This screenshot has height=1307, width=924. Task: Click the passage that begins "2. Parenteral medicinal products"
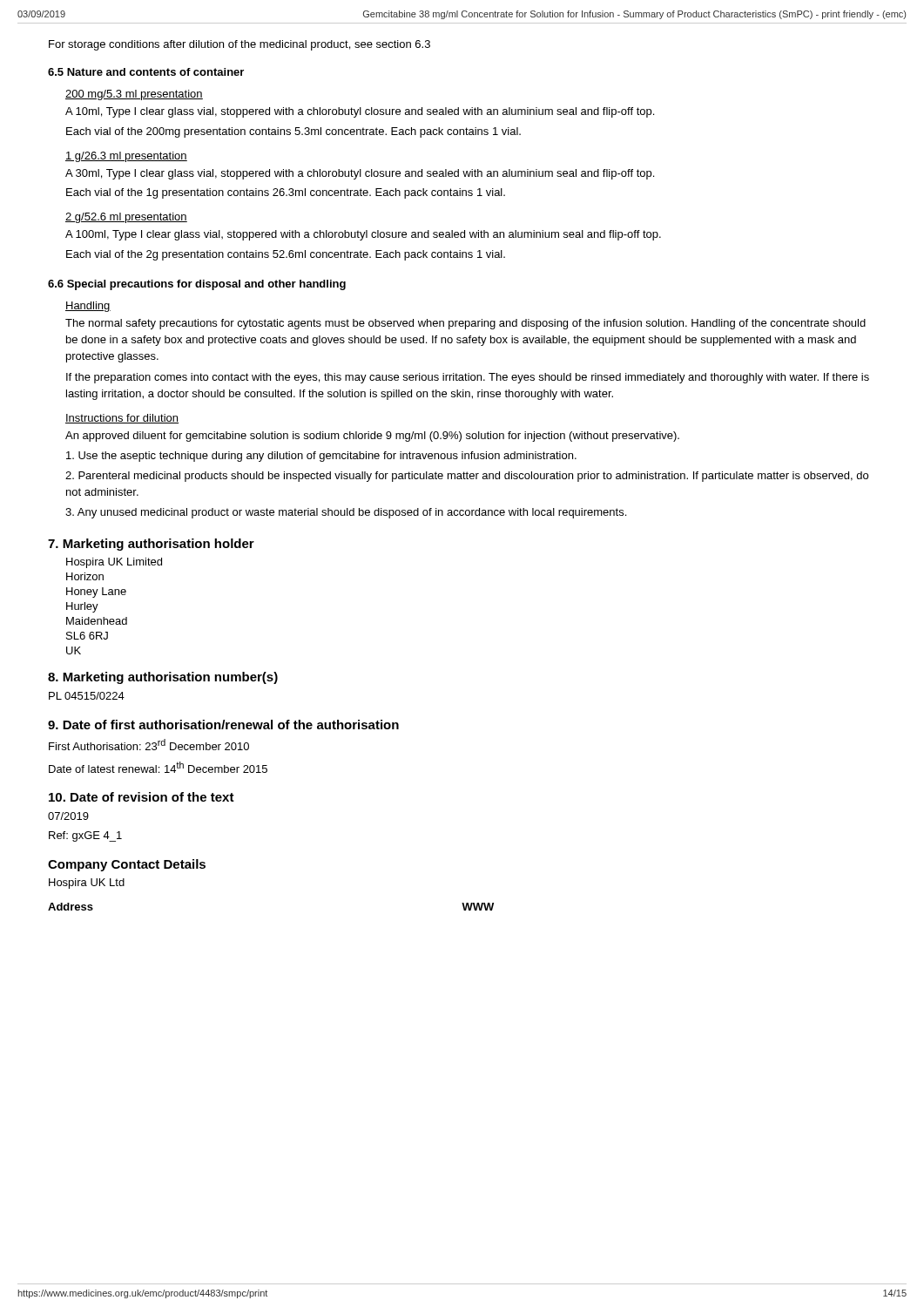(467, 483)
